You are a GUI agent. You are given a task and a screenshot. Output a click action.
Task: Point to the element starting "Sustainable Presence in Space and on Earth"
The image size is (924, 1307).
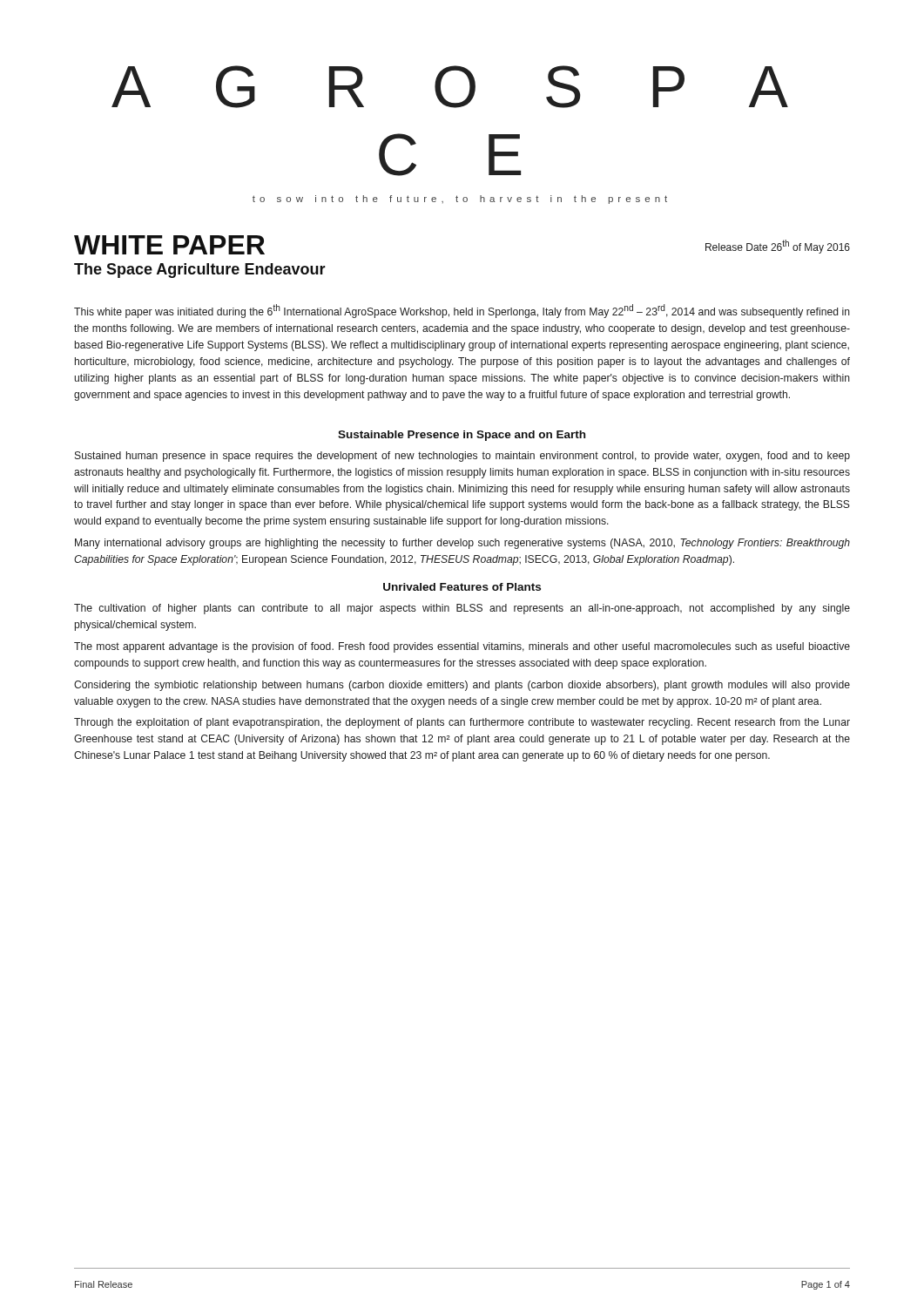click(x=462, y=434)
